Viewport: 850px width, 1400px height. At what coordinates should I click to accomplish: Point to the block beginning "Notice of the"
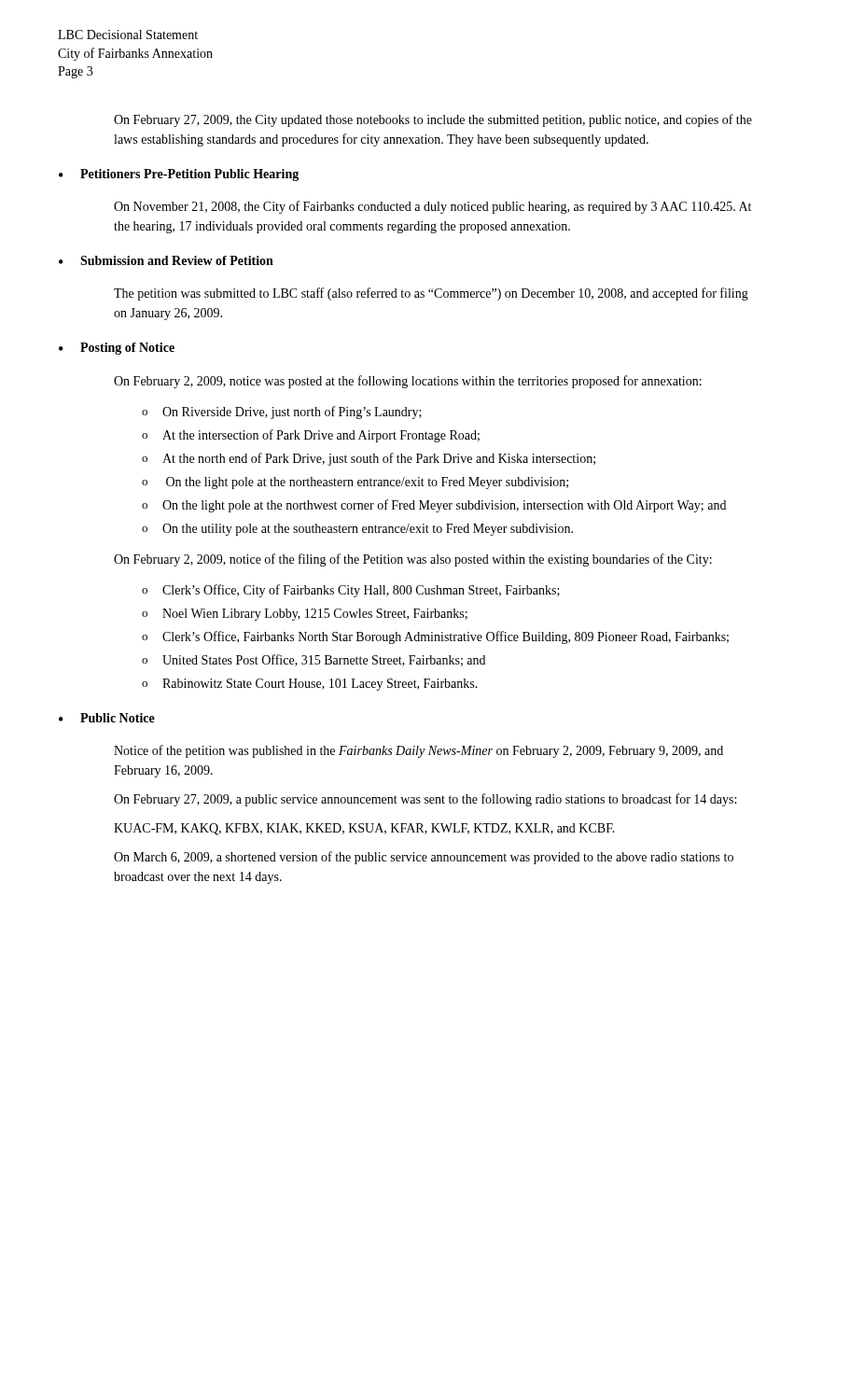[x=419, y=760]
